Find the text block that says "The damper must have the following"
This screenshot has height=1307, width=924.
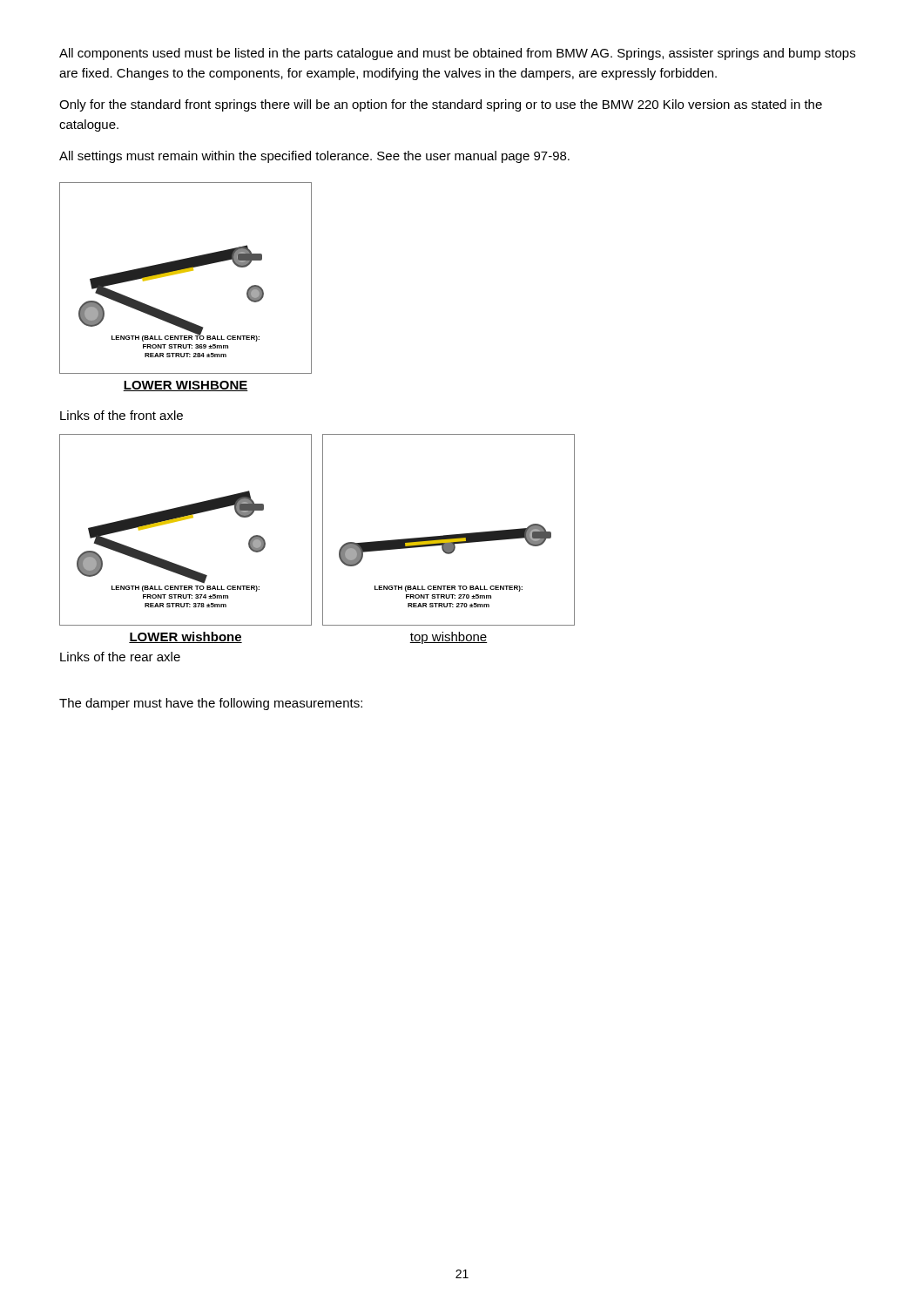pyautogui.click(x=211, y=702)
